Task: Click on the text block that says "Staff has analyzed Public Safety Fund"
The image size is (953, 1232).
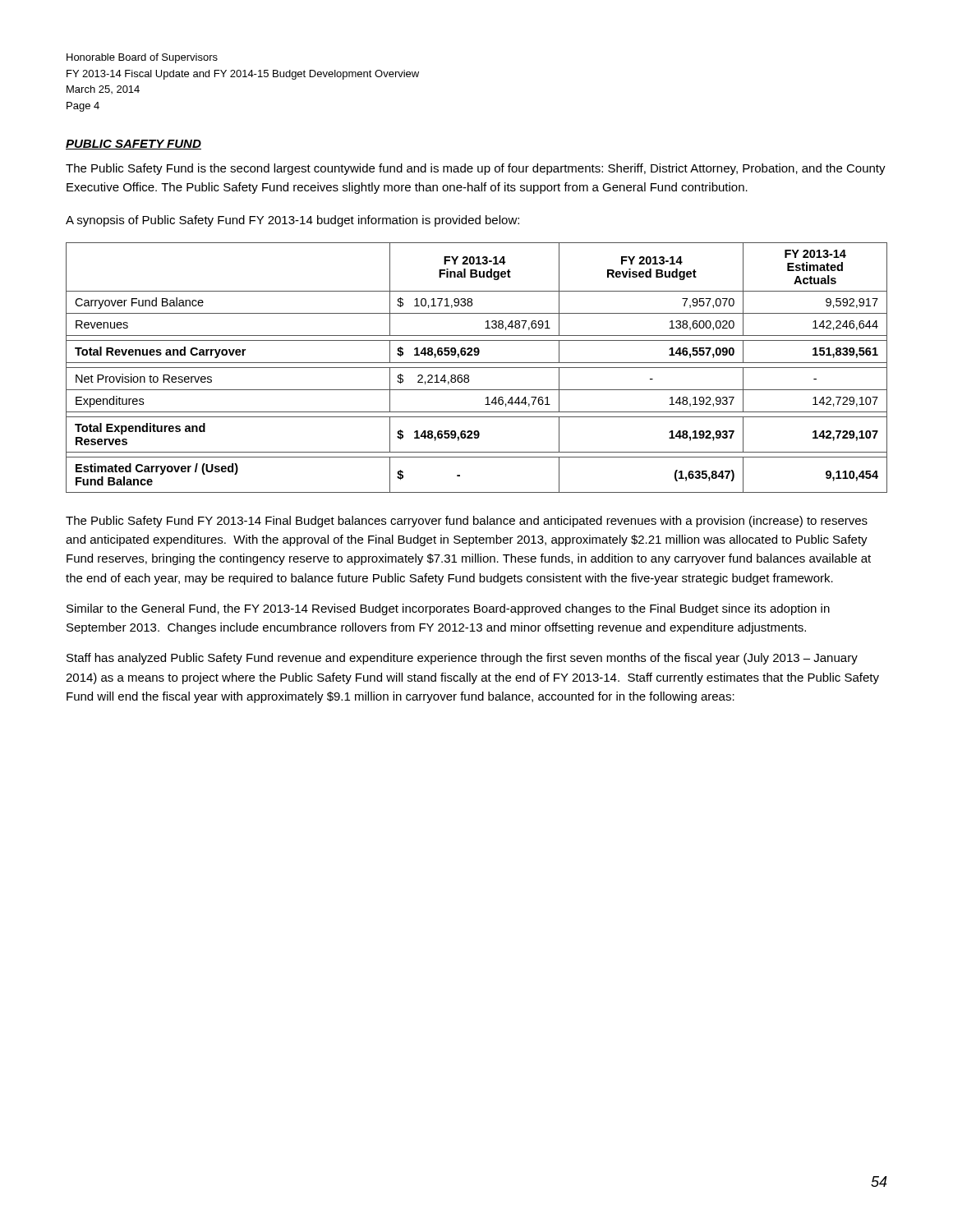Action: pos(472,677)
